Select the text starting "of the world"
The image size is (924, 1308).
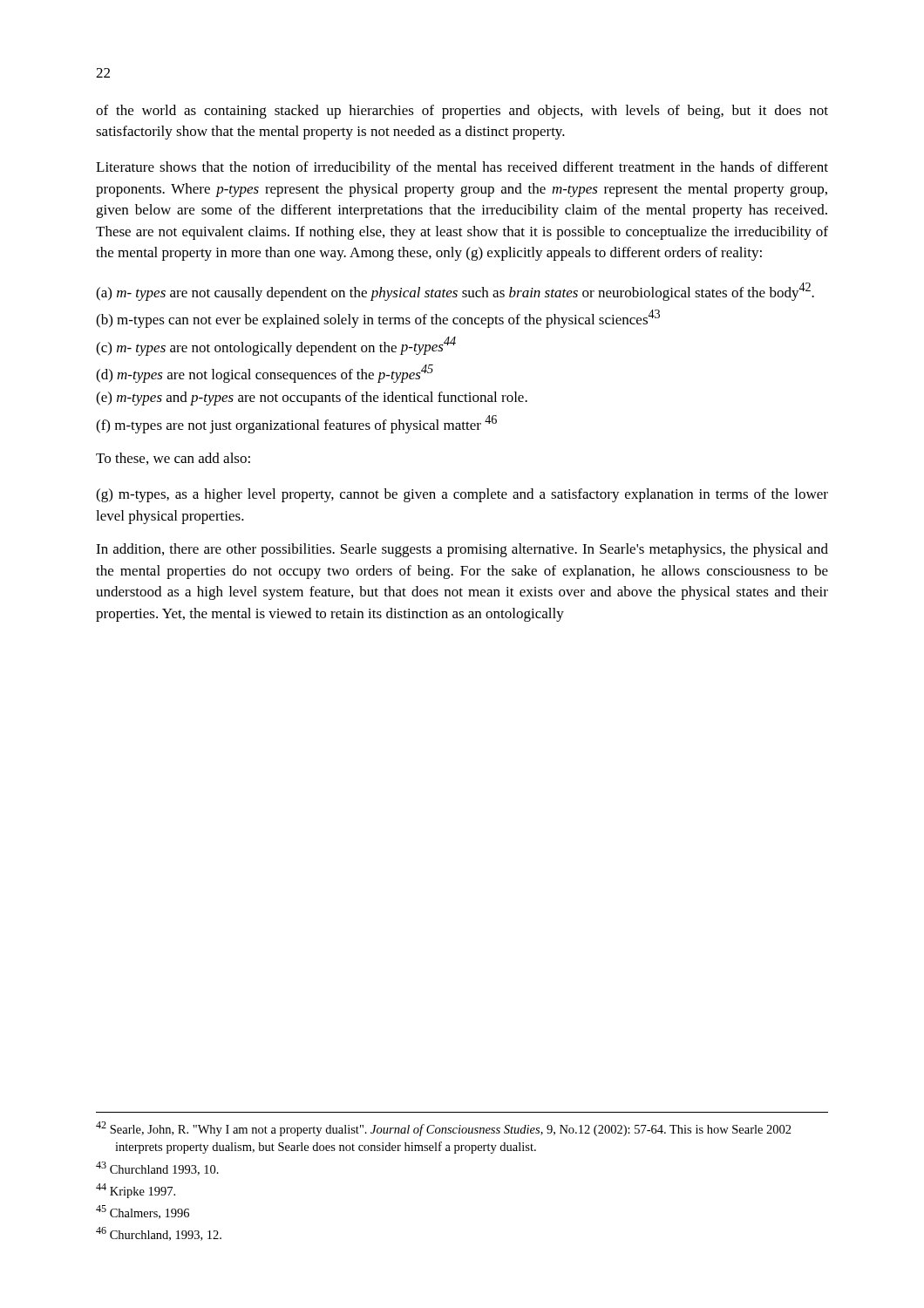pyautogui.click(x=462, y=121)
